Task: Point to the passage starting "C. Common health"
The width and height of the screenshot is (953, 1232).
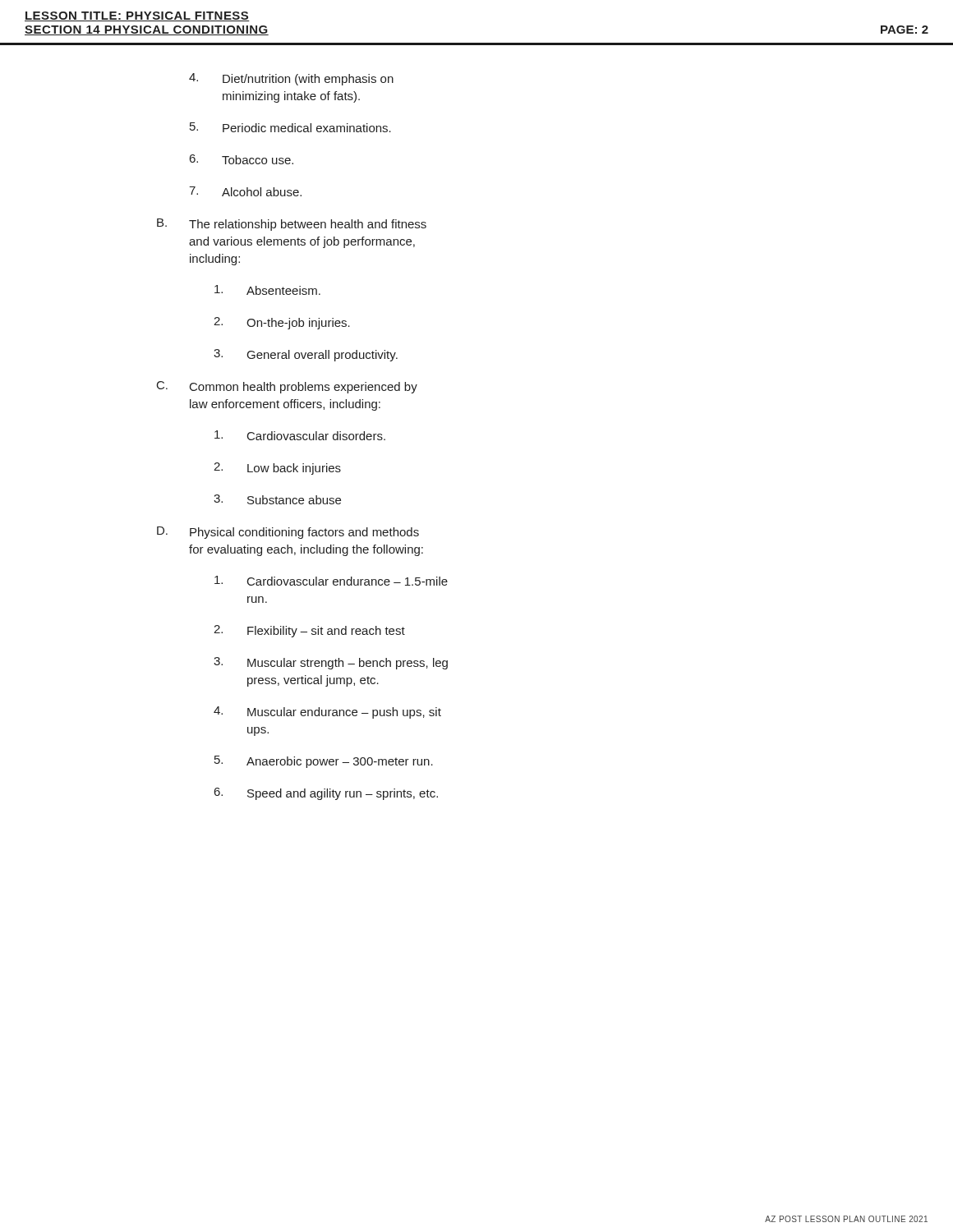Action: coord(287,395)
